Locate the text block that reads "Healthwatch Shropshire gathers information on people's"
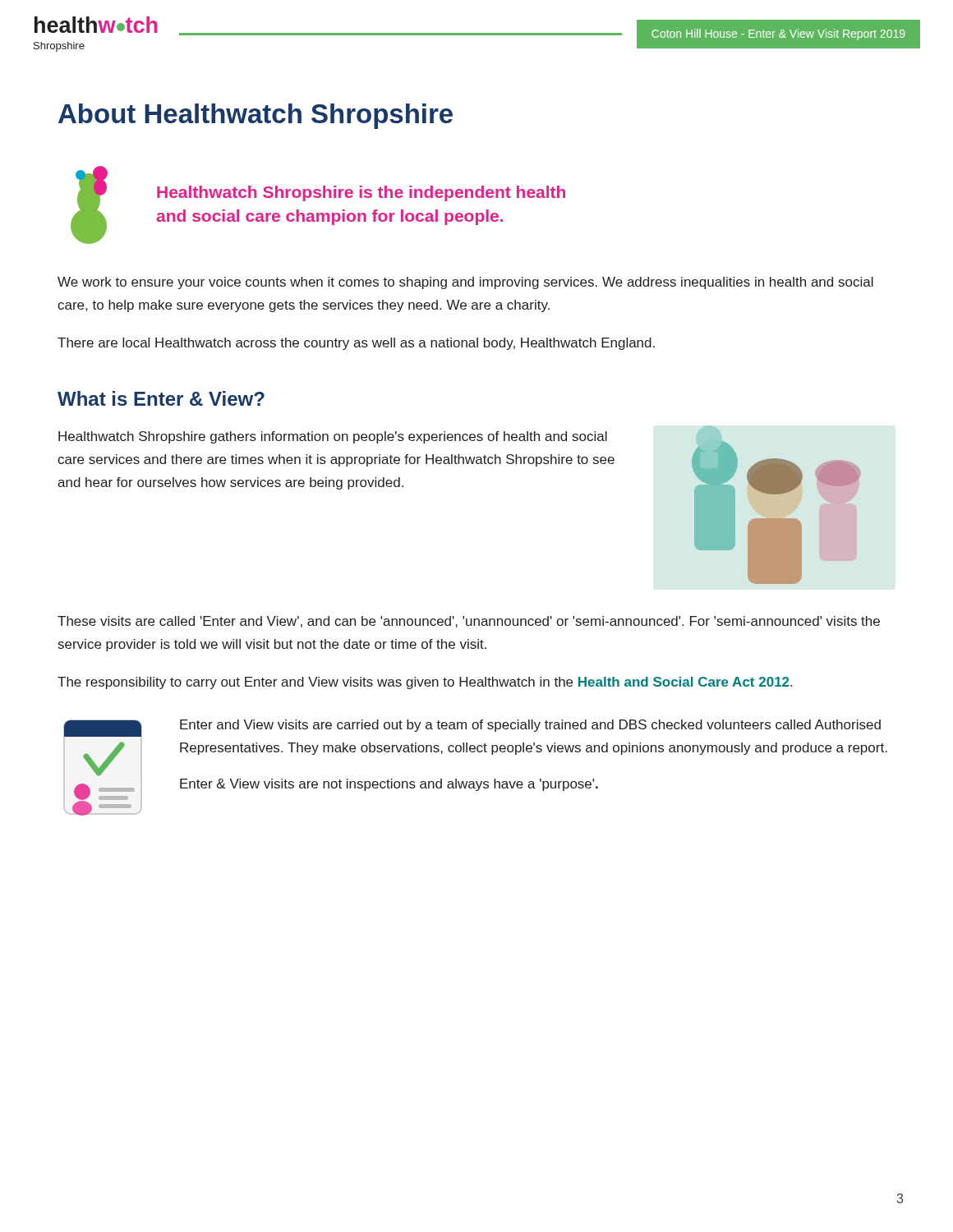The image size is (953, 1232). click(336, 459)
